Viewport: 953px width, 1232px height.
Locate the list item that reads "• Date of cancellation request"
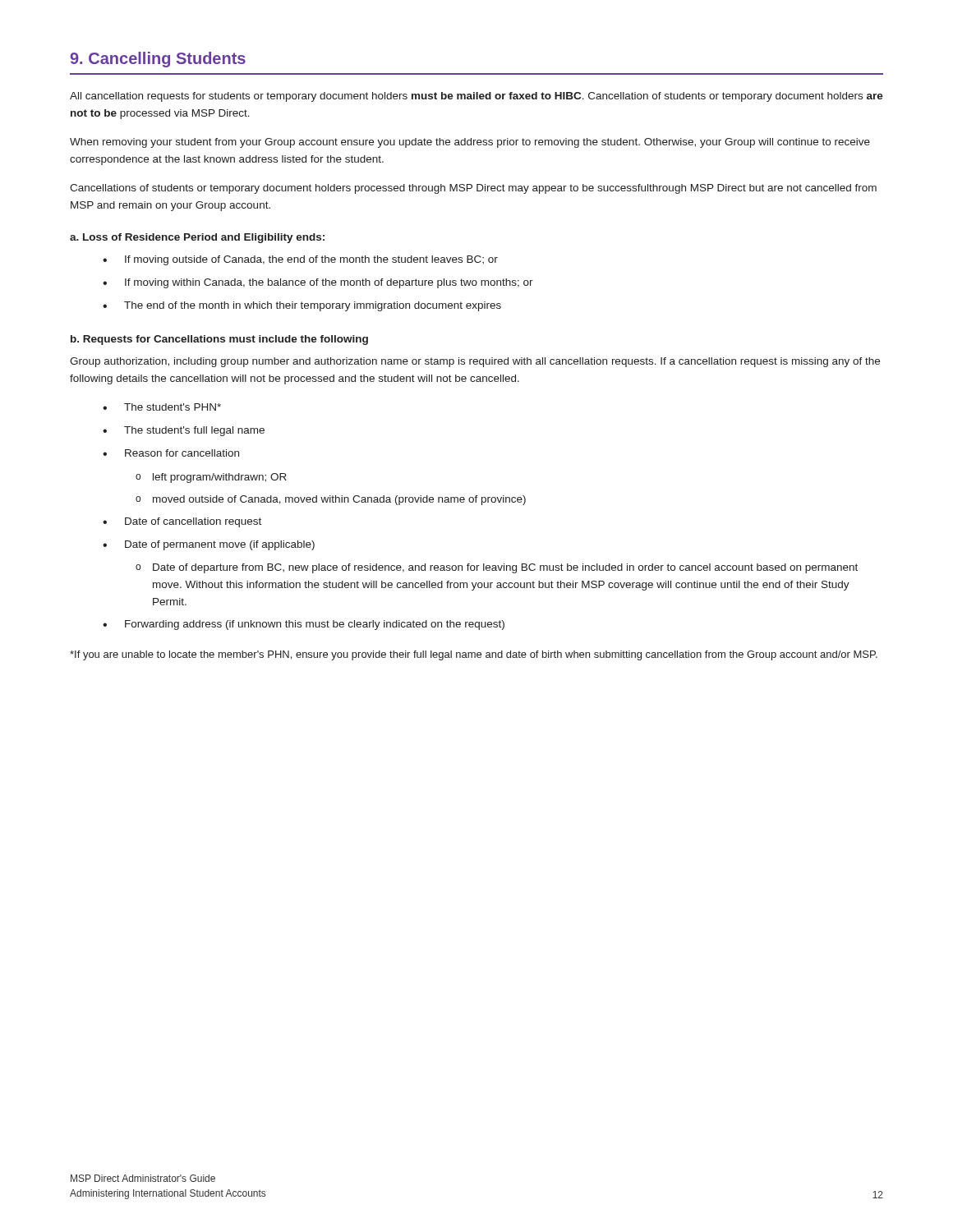[182, 522]
